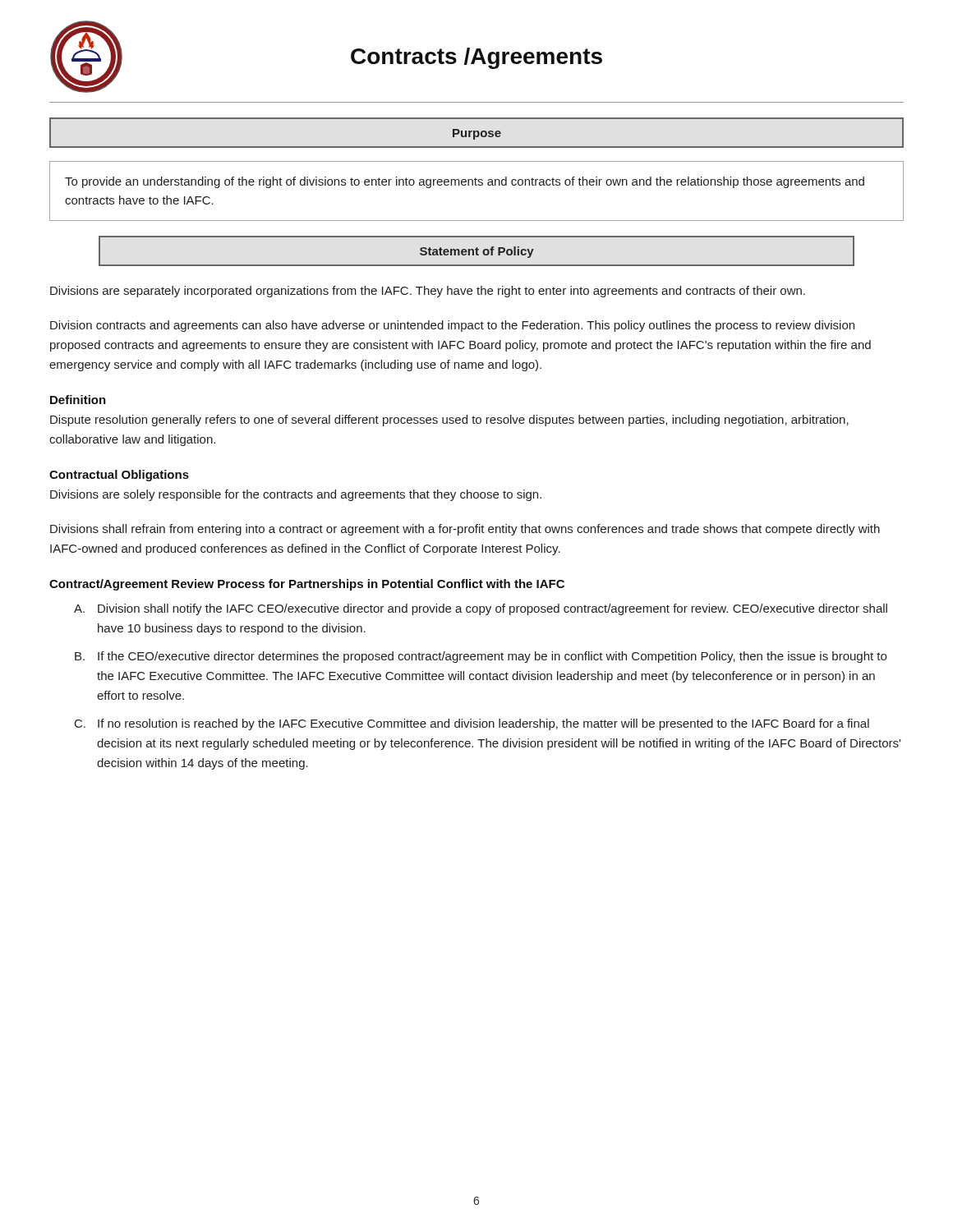Select the text block with the text "Dispute resolution generally refers to"
This screenshot has height=1232, width=953.
(x=449, y=429)
